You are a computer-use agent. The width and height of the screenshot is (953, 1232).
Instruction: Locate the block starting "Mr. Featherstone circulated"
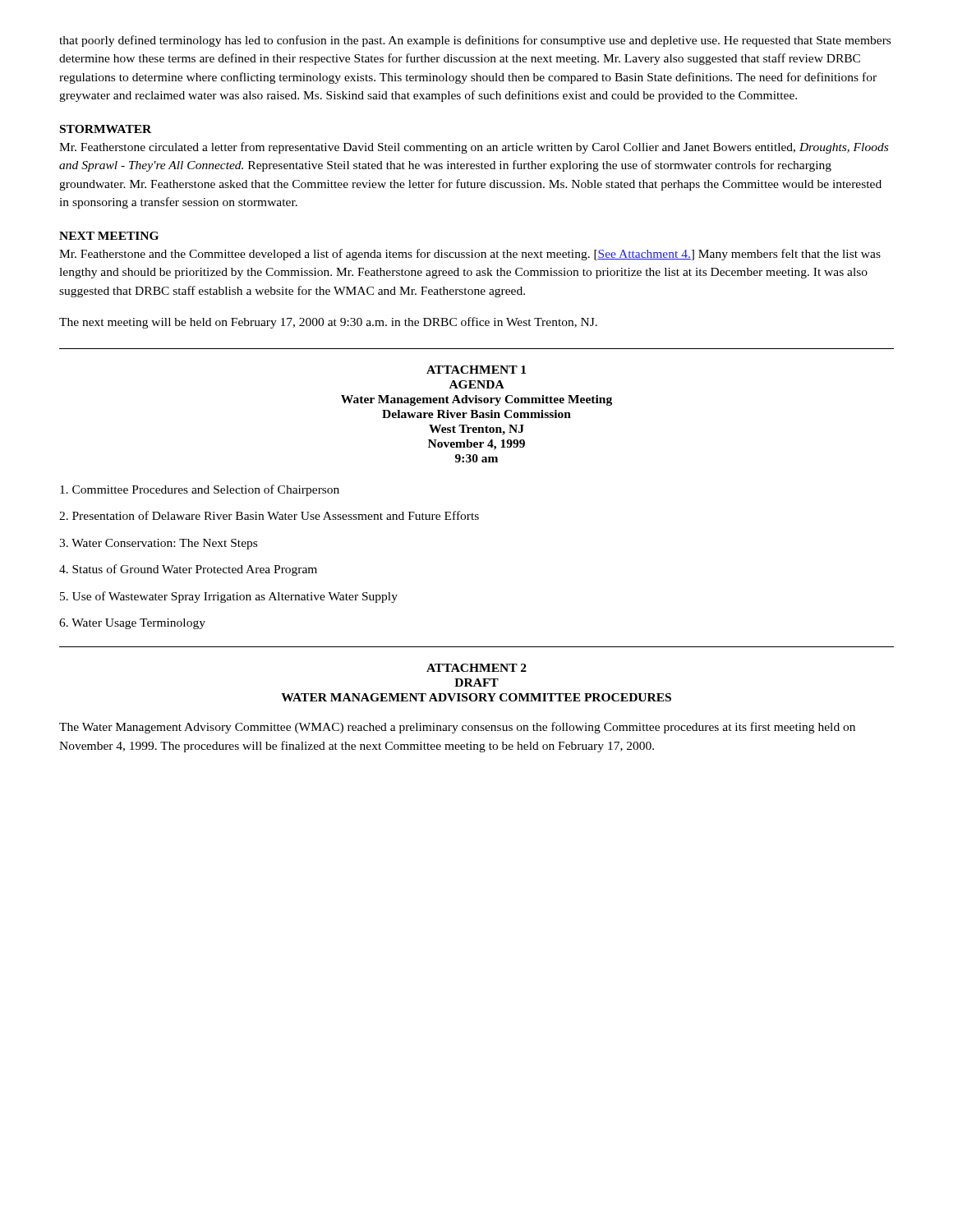tap(474, 174)
